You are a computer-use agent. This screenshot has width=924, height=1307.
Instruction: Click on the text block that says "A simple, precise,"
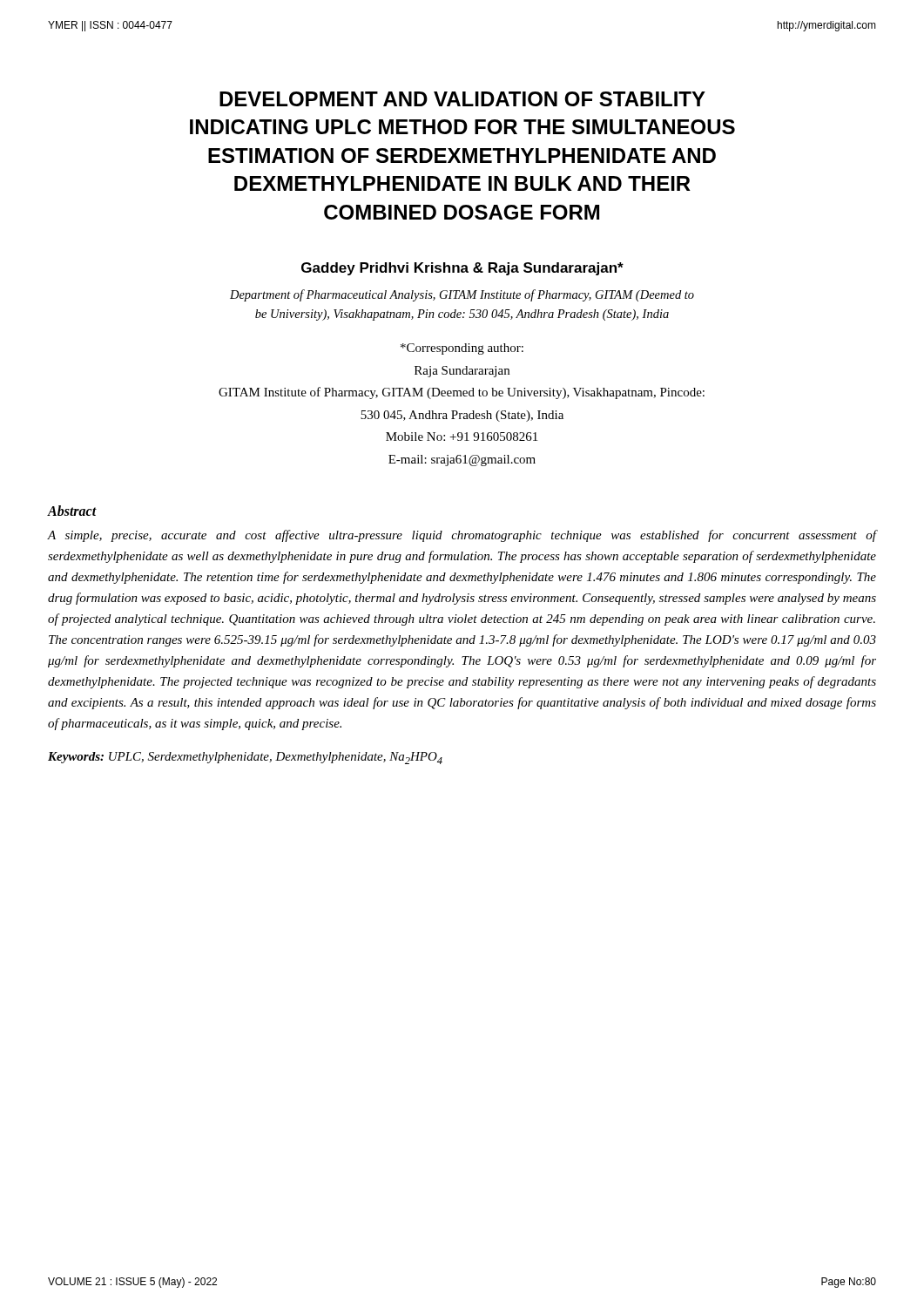[x=462, y=630]
